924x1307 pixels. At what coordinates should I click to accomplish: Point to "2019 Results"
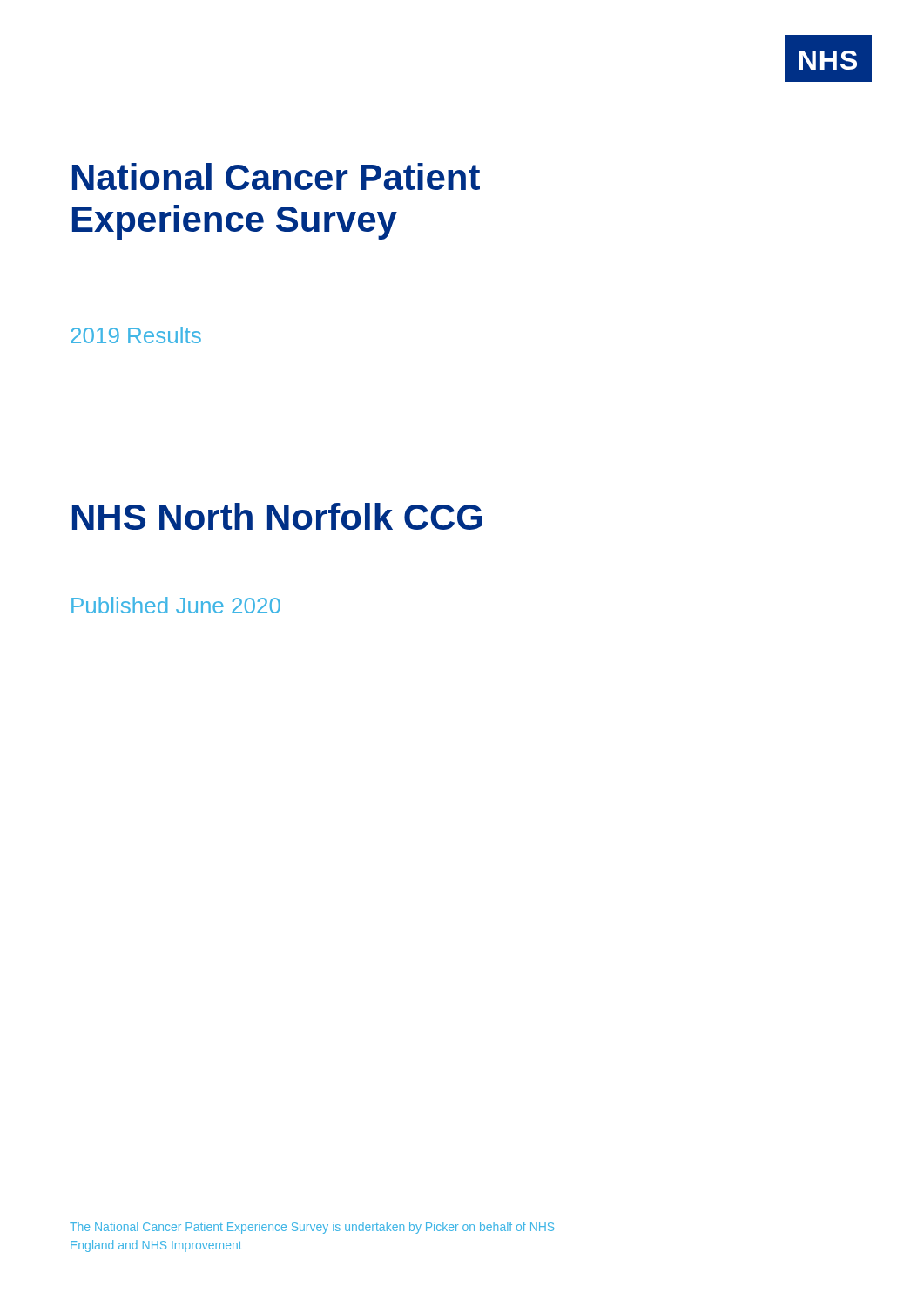point(136,336)
